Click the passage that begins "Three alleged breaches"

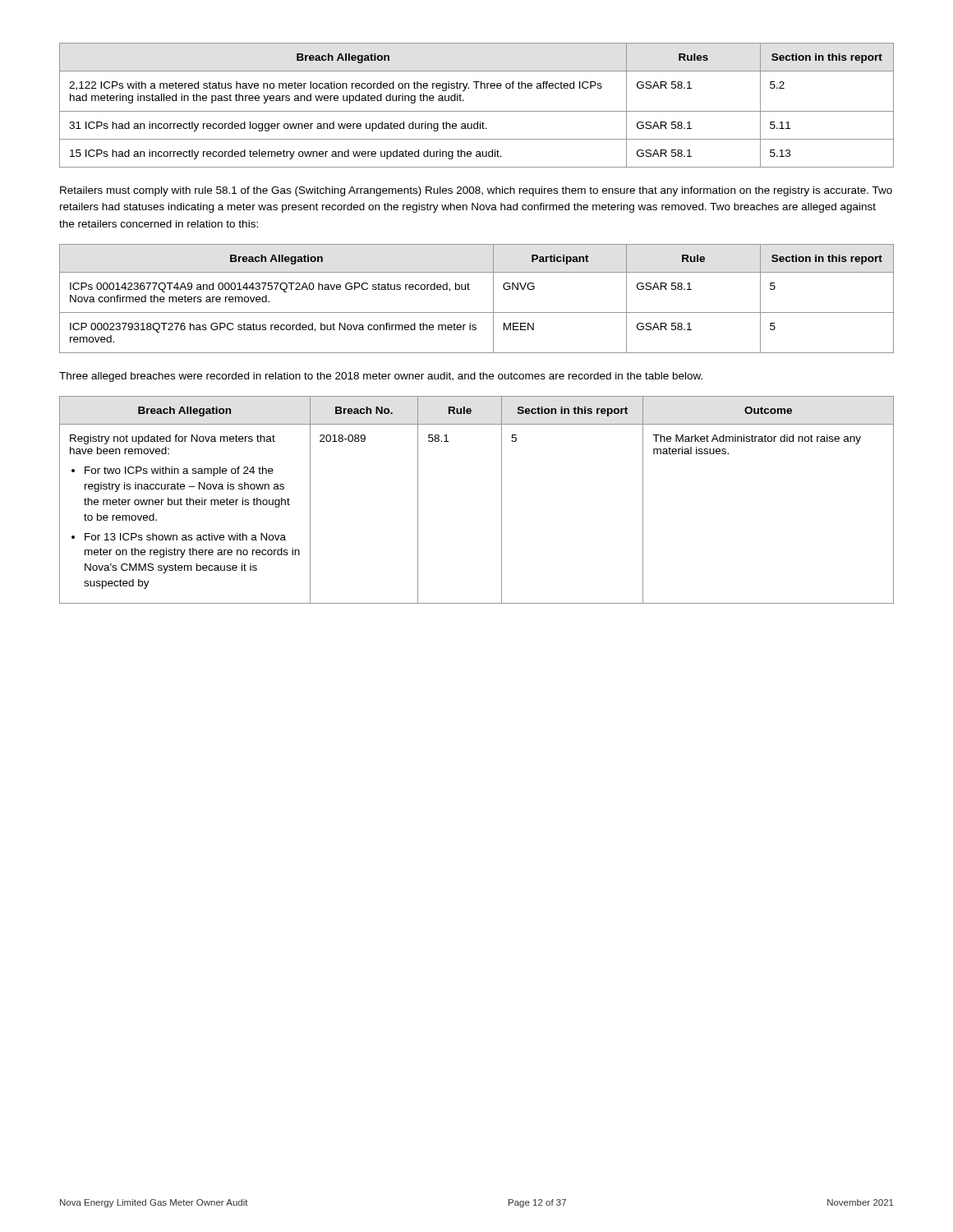coord(381,376)
